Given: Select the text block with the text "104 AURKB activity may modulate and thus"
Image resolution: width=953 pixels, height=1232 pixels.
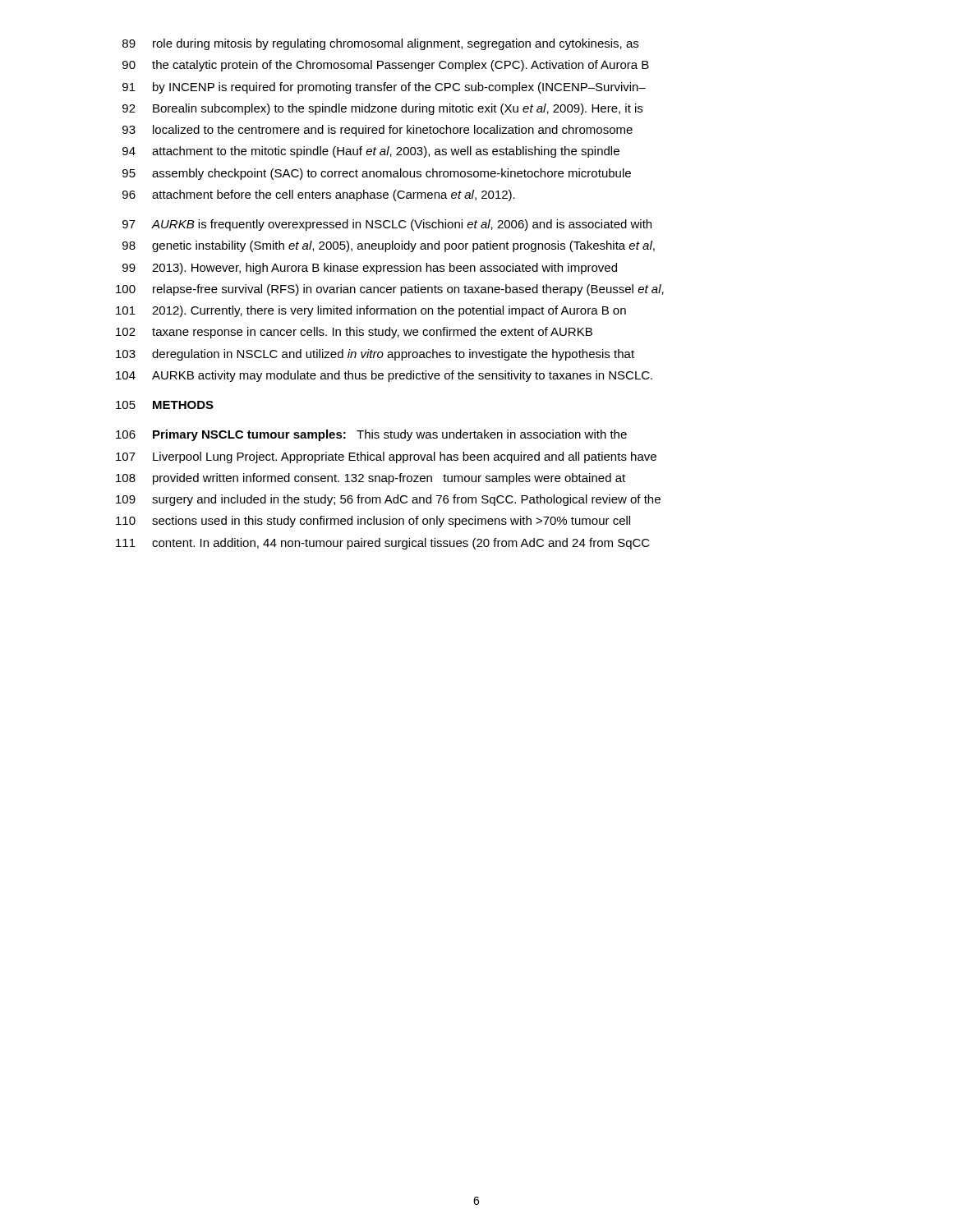Looking at the screenshot, I should (489, 375).
